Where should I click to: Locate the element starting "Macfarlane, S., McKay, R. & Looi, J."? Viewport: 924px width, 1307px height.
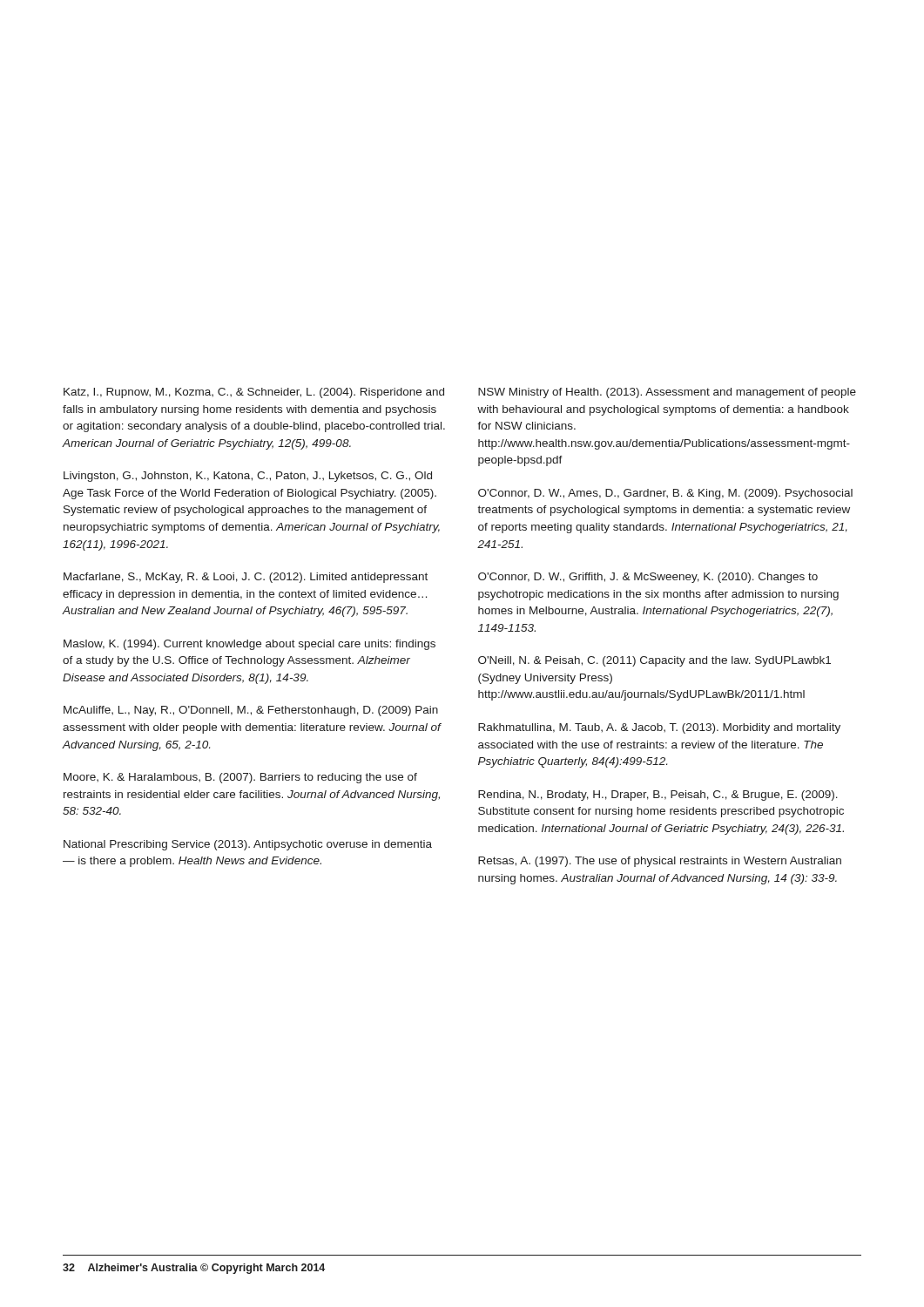(246, 593)
